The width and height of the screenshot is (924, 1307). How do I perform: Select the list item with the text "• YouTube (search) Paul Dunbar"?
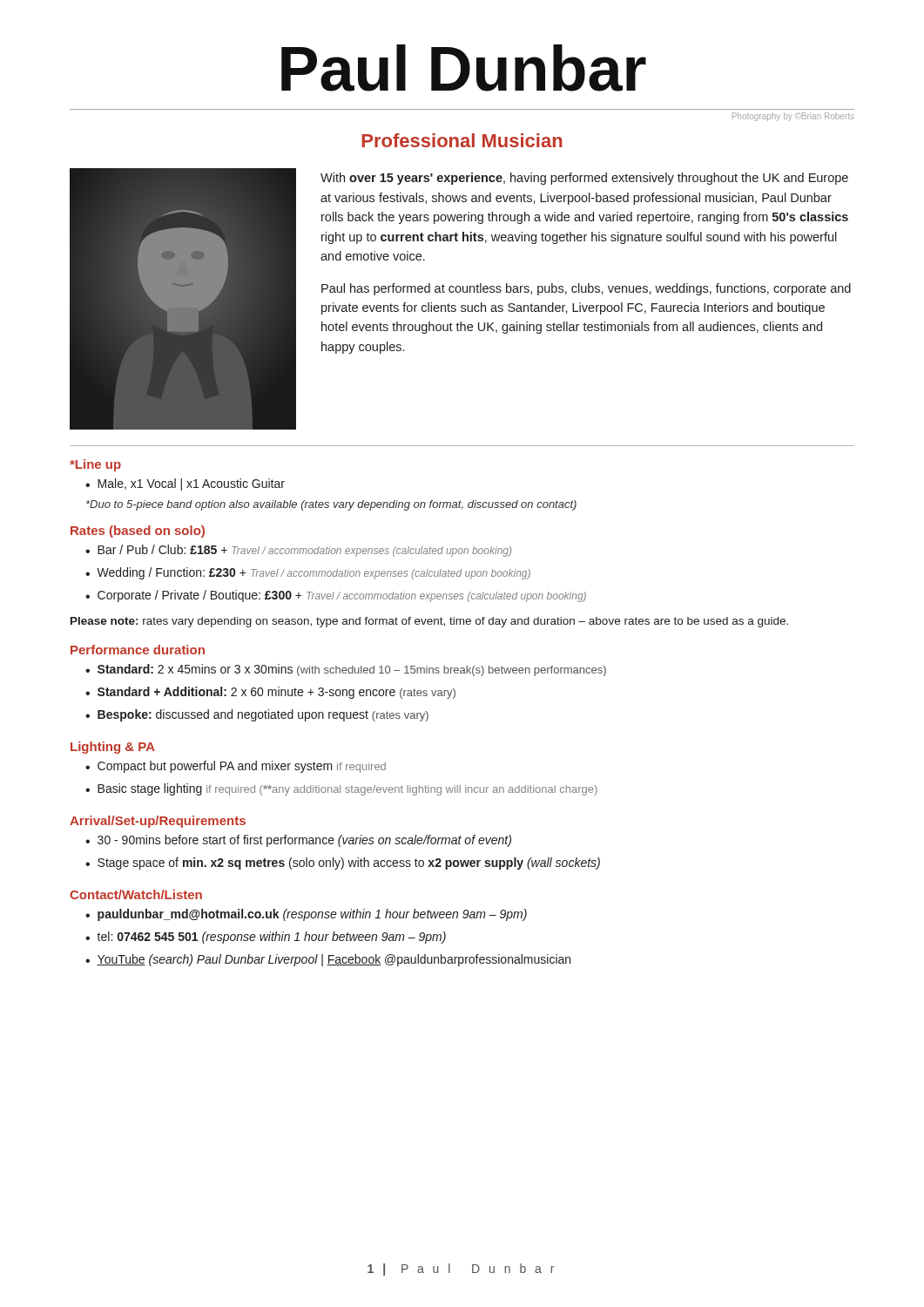[x=328, y=961]
